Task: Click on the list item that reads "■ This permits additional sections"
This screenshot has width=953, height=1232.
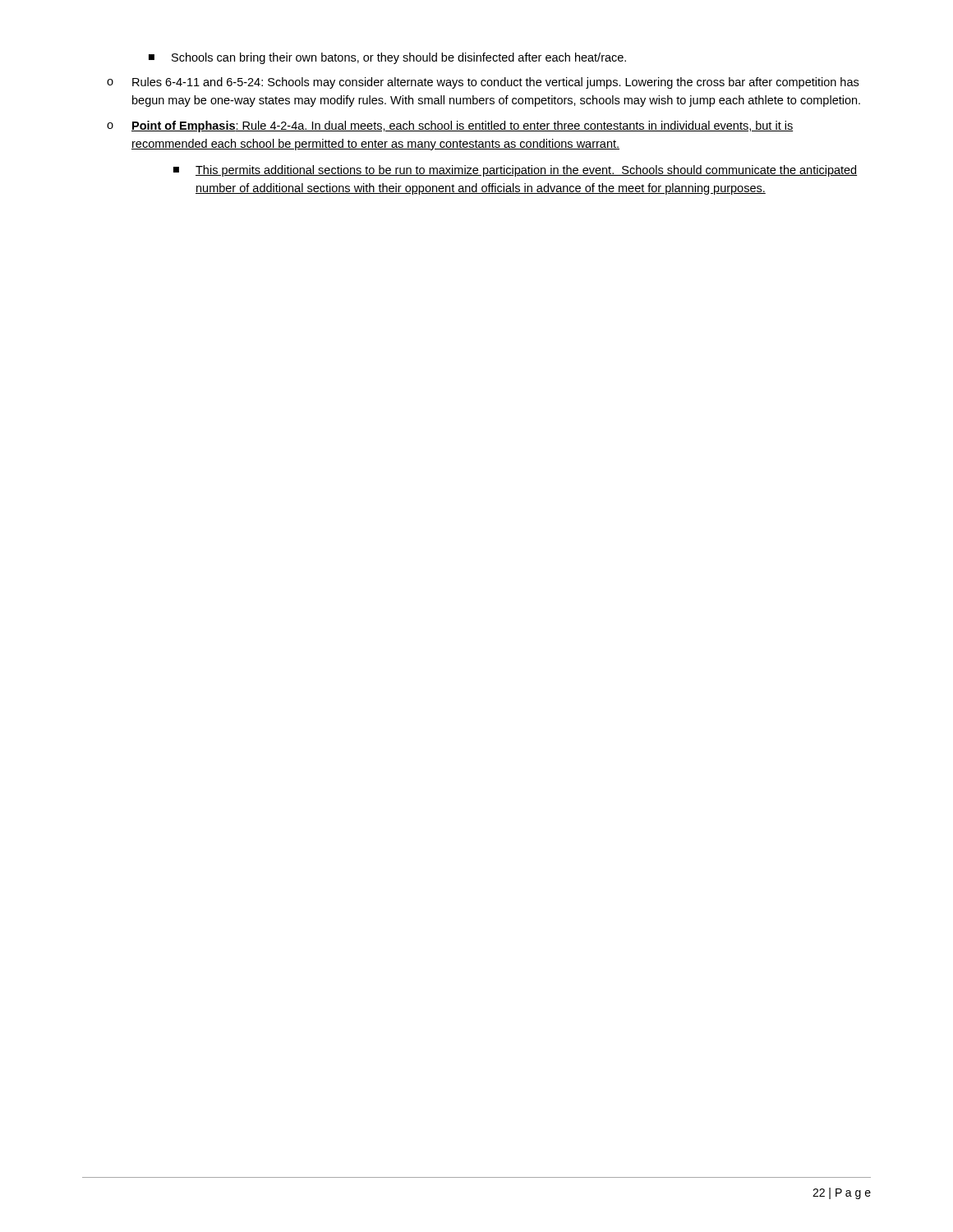Action: pos(522,180)
